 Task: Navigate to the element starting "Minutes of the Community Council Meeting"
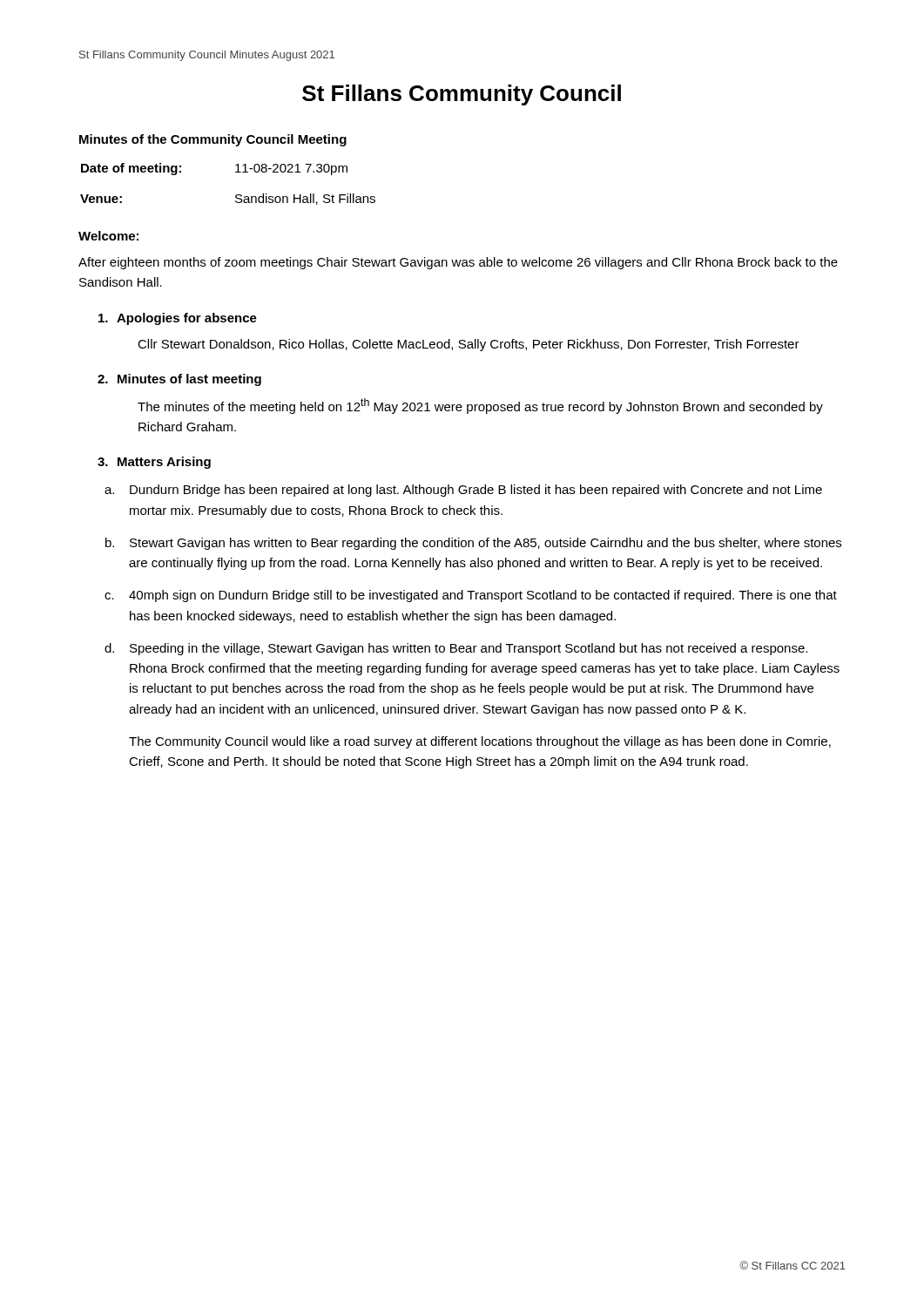click(x=213, y=139)
